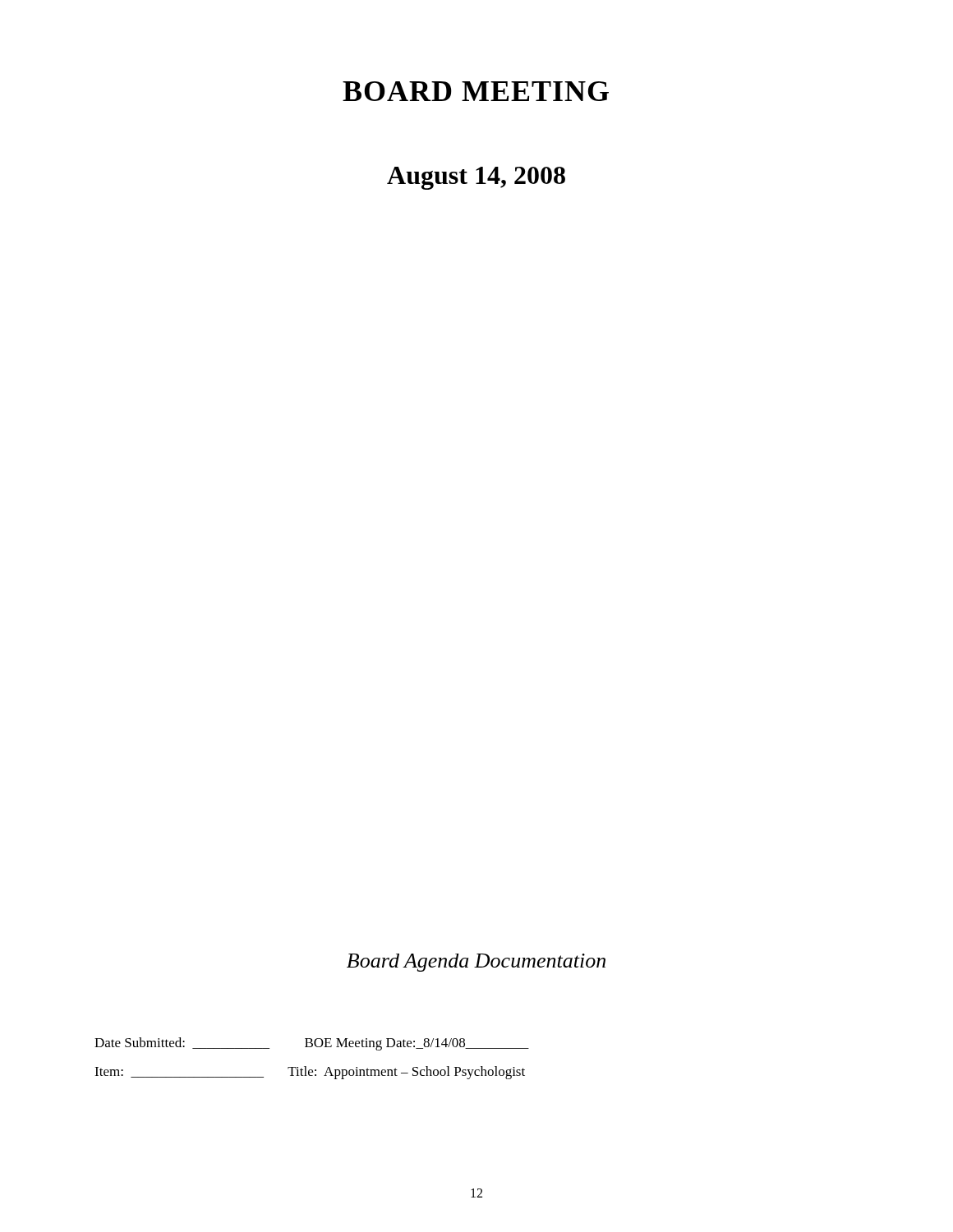Point to the element starting "Board Agenda Documentation"
The image size is (953, 1232).
[476, 961]
